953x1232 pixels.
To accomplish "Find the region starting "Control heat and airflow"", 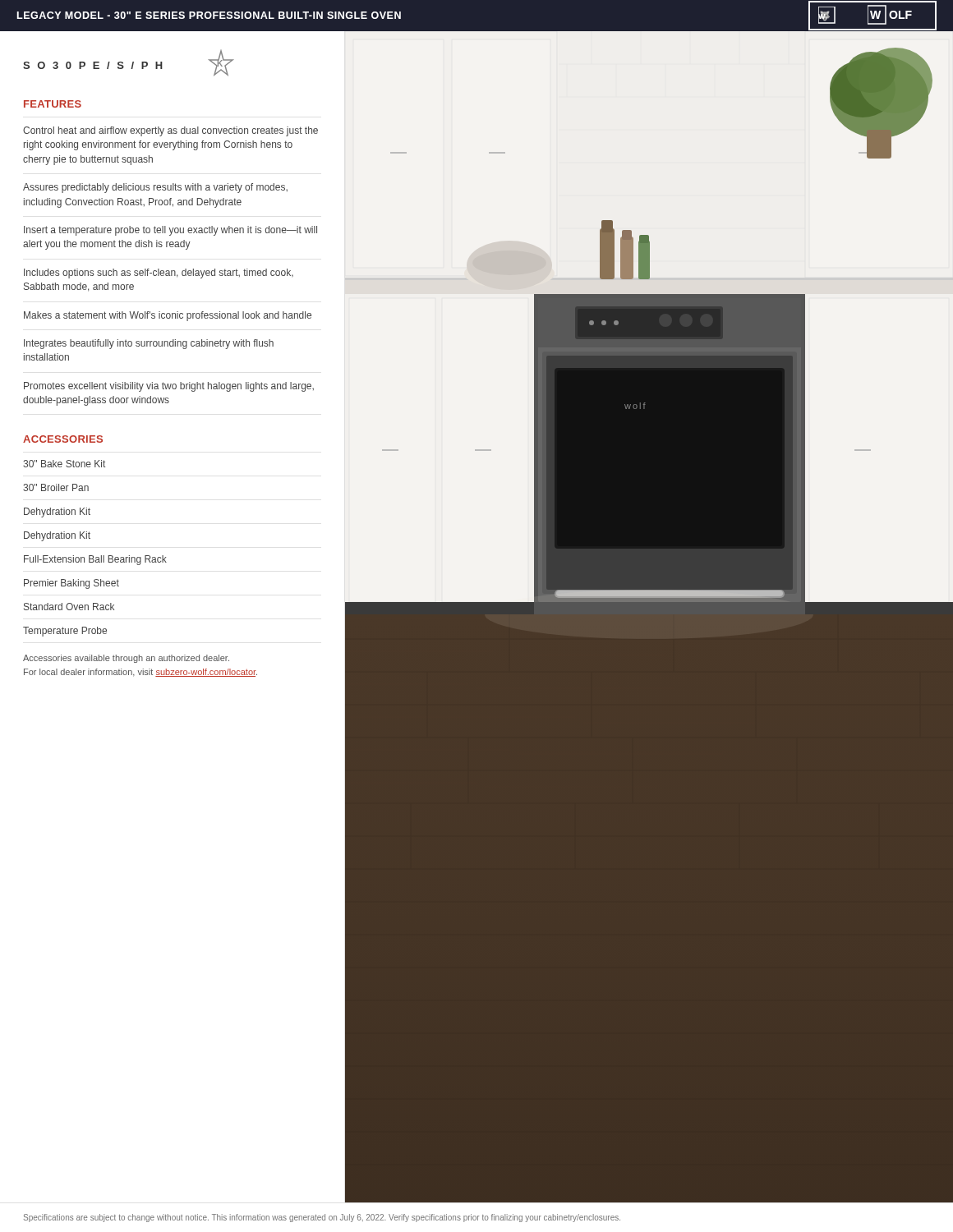I will click(x=171, y=145).
